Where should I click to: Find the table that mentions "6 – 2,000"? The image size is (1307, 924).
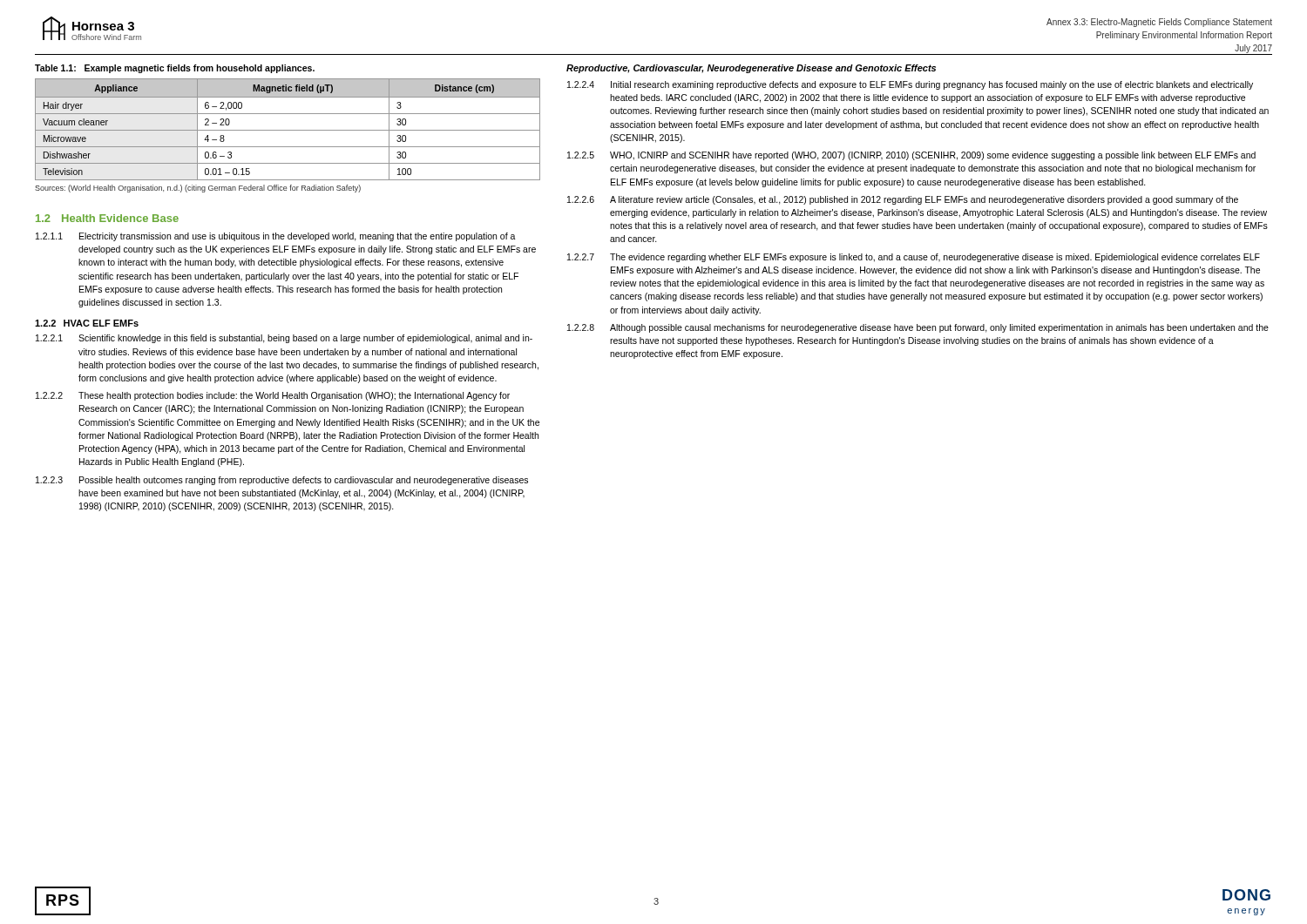pyautogui.click(x=288, y=129)
